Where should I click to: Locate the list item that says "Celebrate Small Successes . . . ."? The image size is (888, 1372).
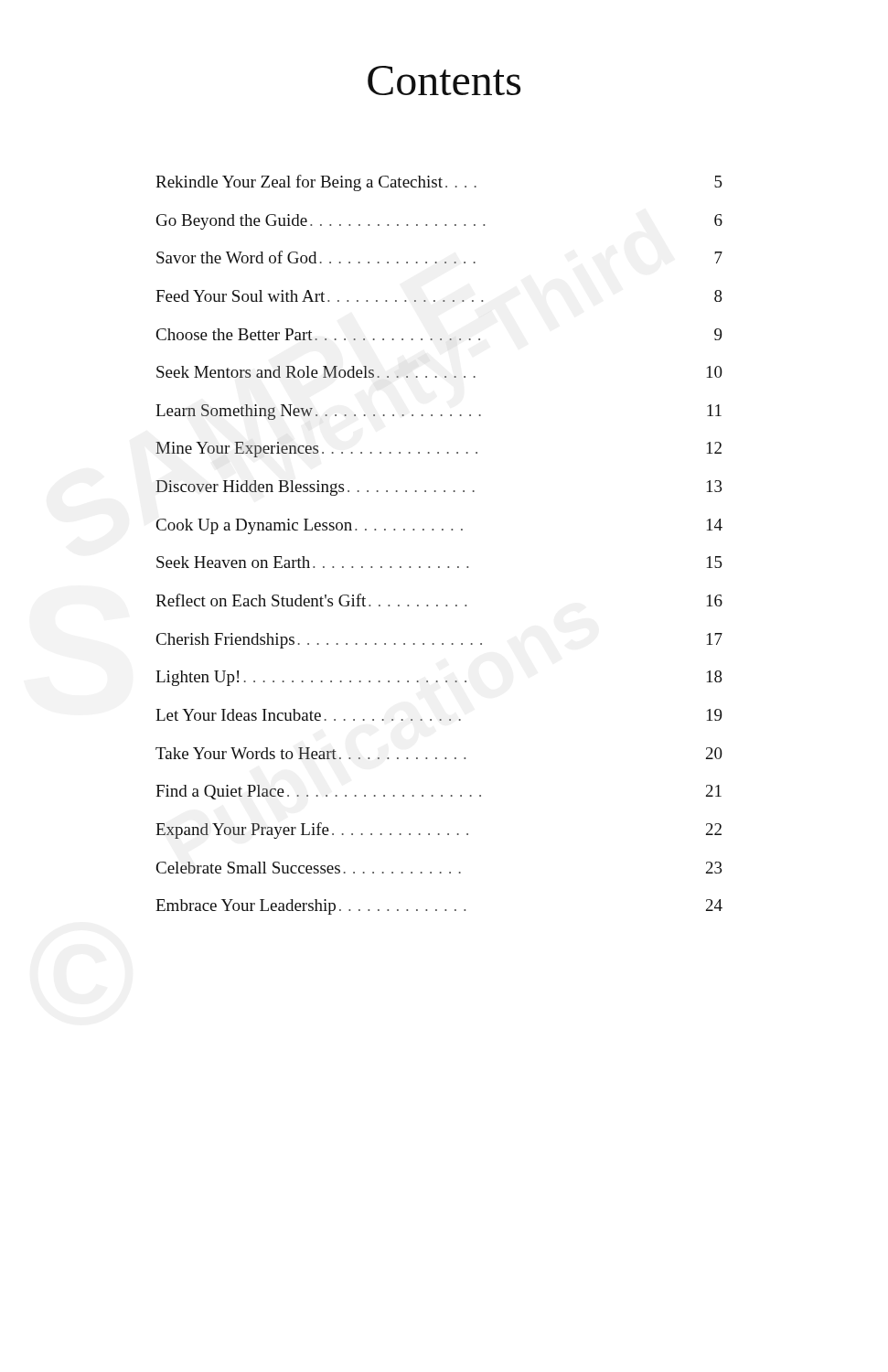[x=439, y=867]
